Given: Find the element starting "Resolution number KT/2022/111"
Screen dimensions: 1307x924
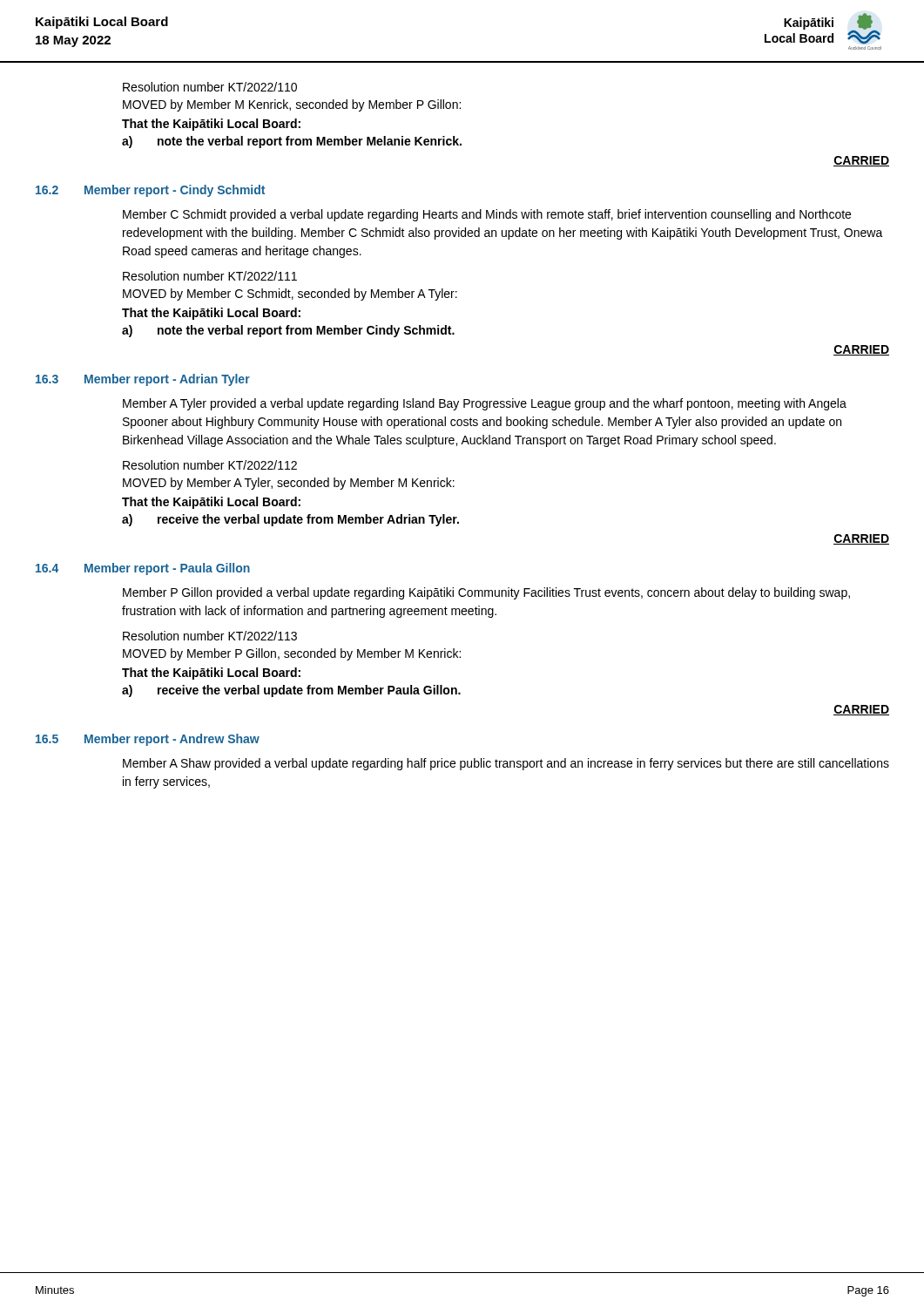Looking at the screenshot, I should tap(210, 276).
